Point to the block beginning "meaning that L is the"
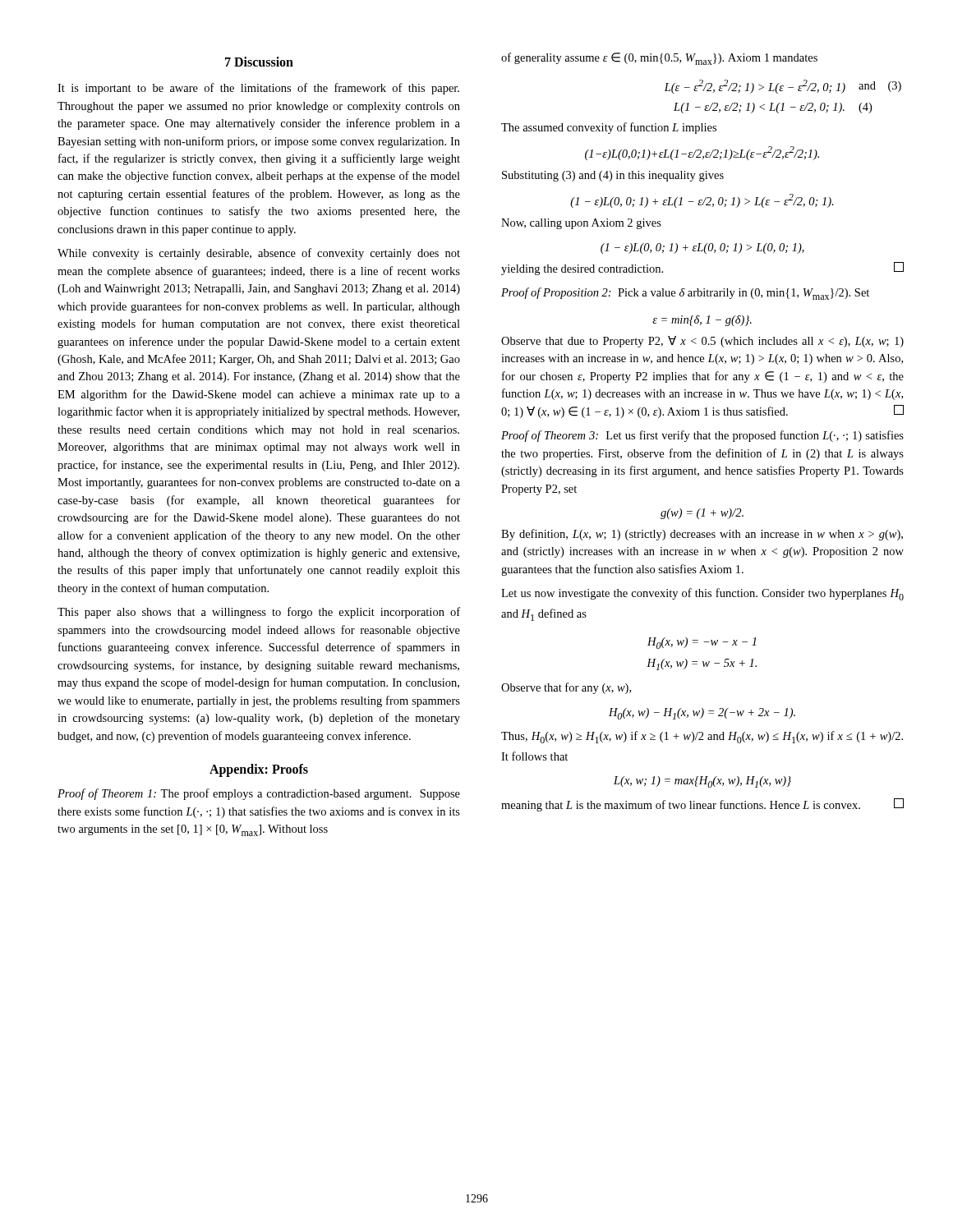 tap(702, 805)
